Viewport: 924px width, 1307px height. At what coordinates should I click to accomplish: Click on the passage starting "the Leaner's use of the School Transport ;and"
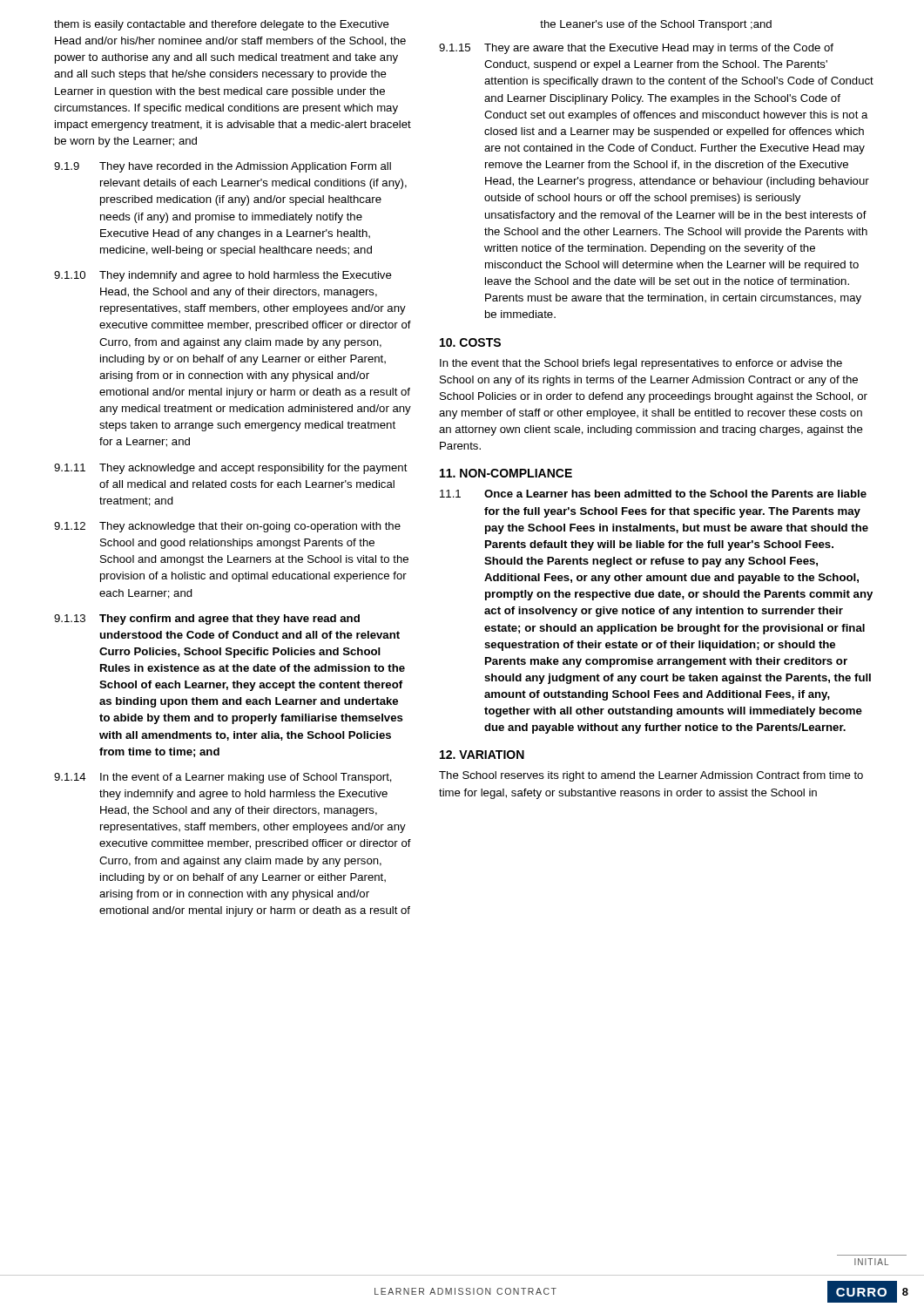click(656, 24)
